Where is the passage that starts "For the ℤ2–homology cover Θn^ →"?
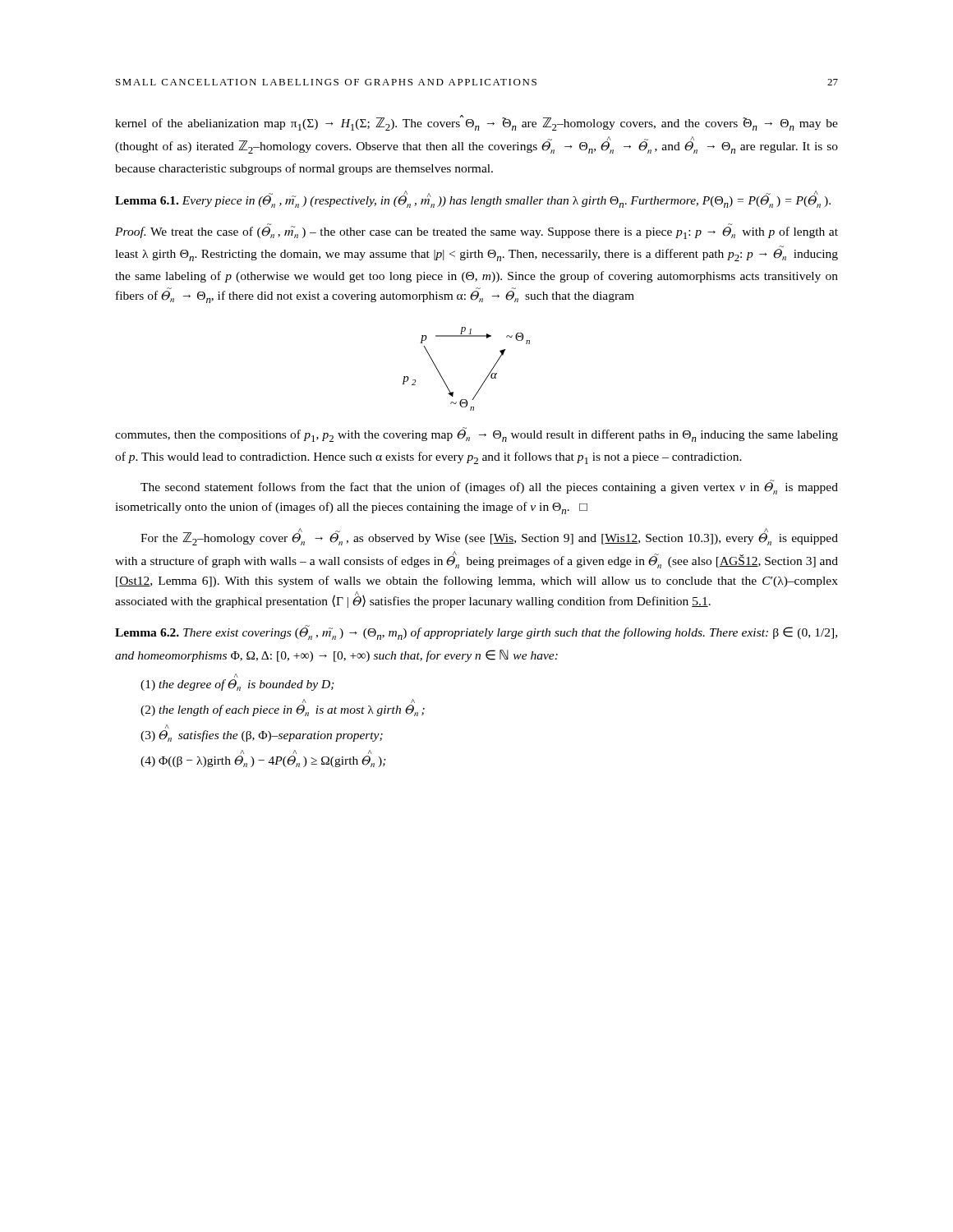Viewport: 953px width, 1232px height. tap(476, 569)
